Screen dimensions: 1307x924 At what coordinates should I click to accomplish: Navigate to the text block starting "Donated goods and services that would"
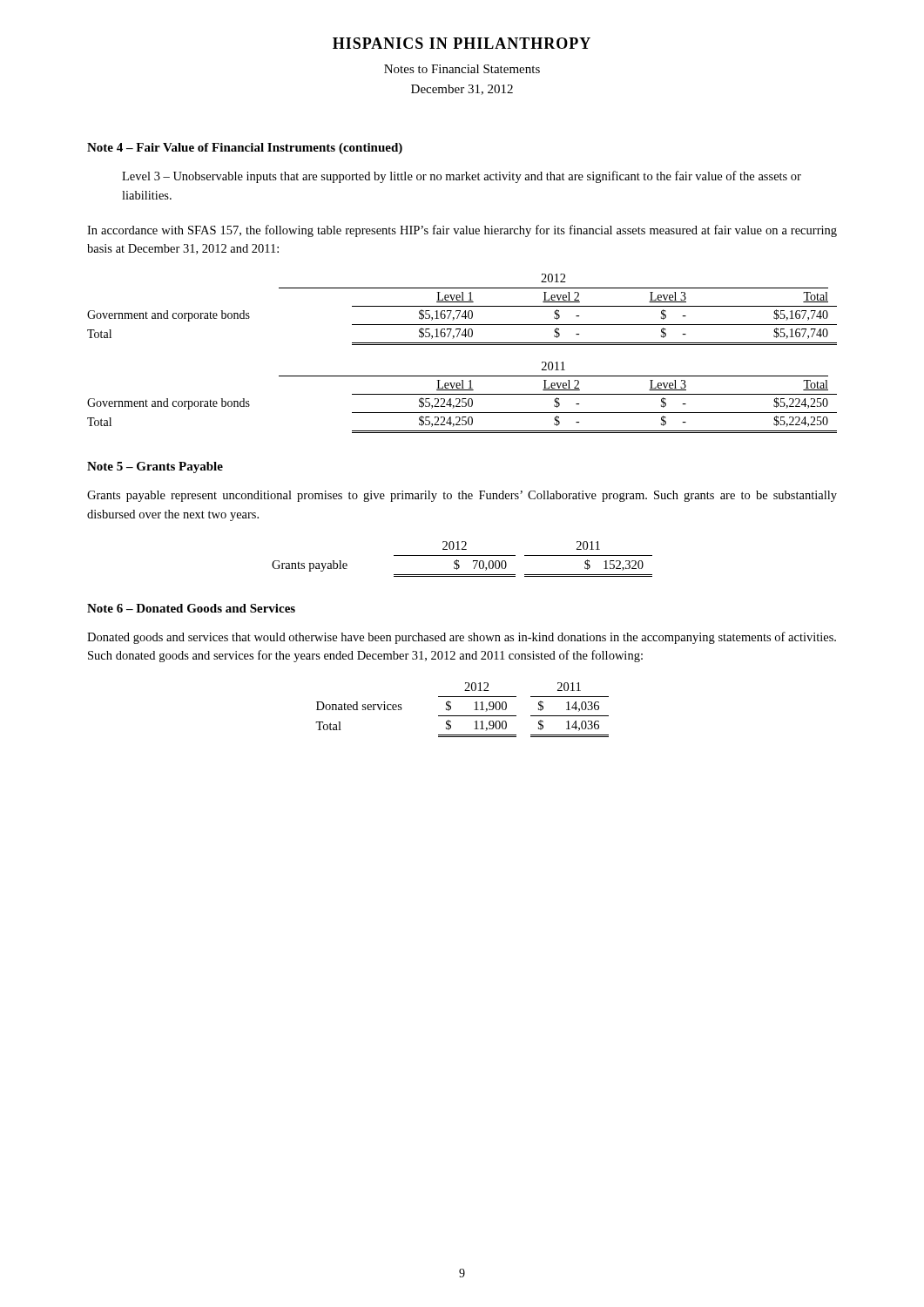(462, 646)
